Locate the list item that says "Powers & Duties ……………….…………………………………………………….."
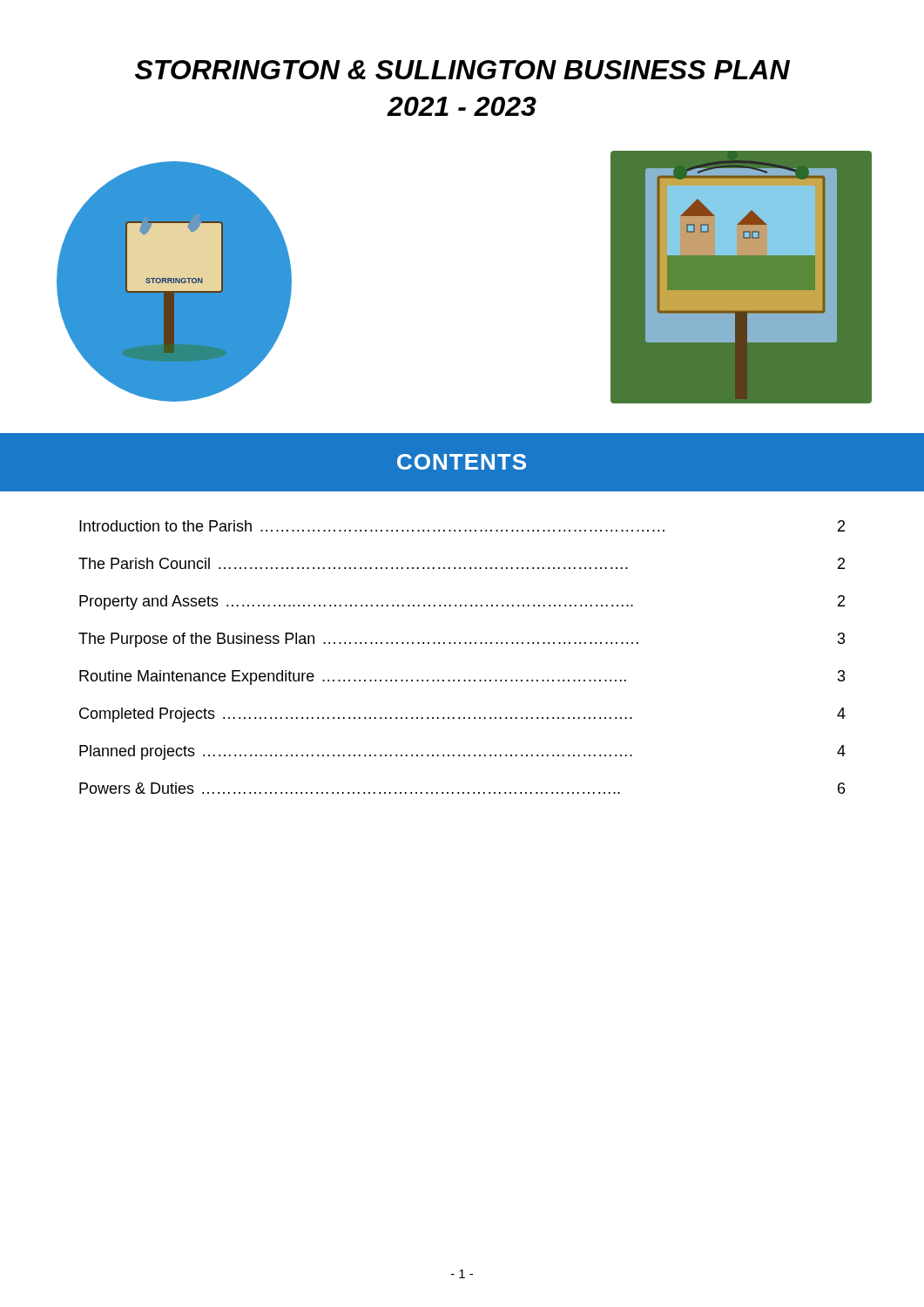 462,789
